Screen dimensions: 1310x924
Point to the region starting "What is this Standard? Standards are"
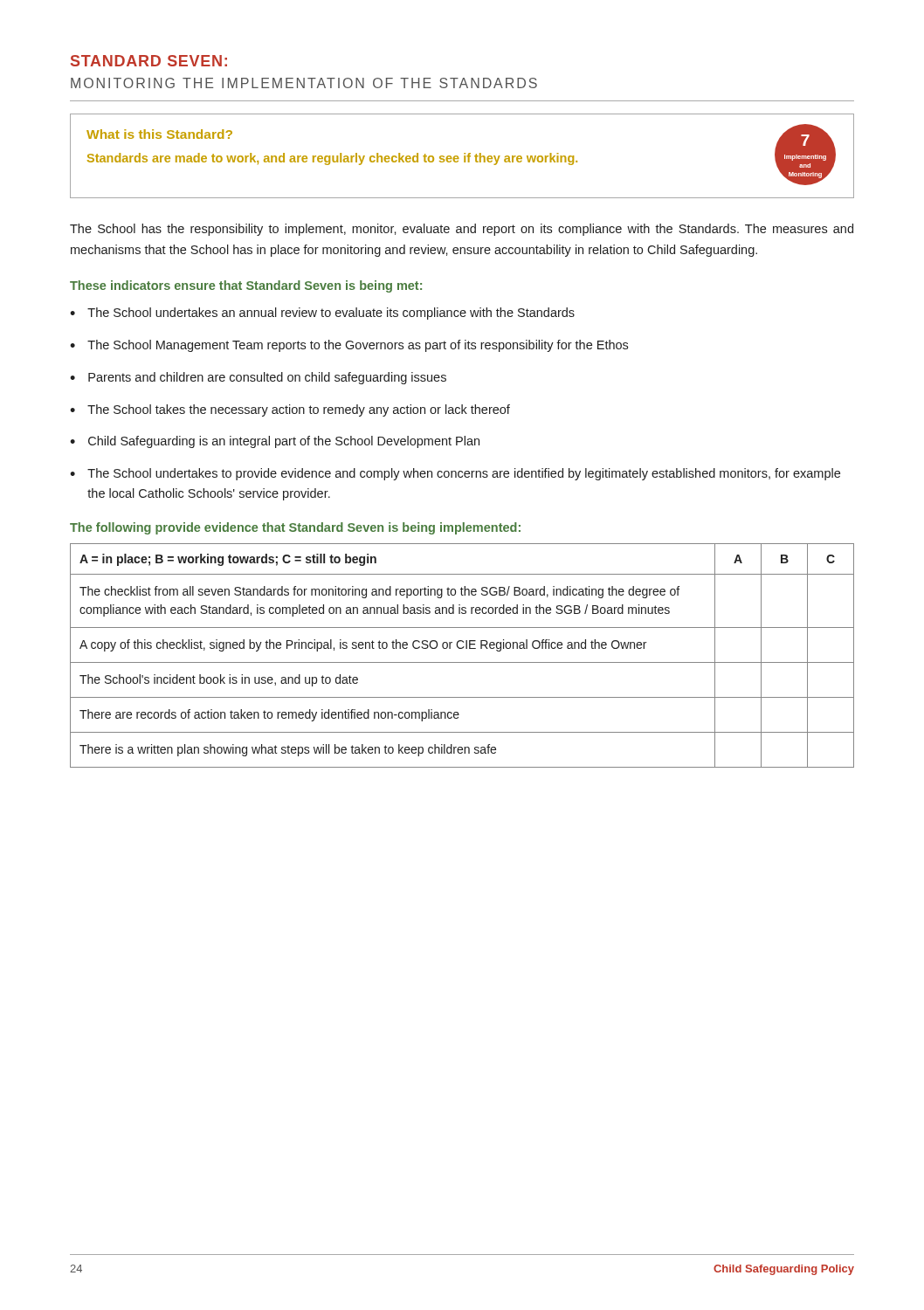coord(462,156)
